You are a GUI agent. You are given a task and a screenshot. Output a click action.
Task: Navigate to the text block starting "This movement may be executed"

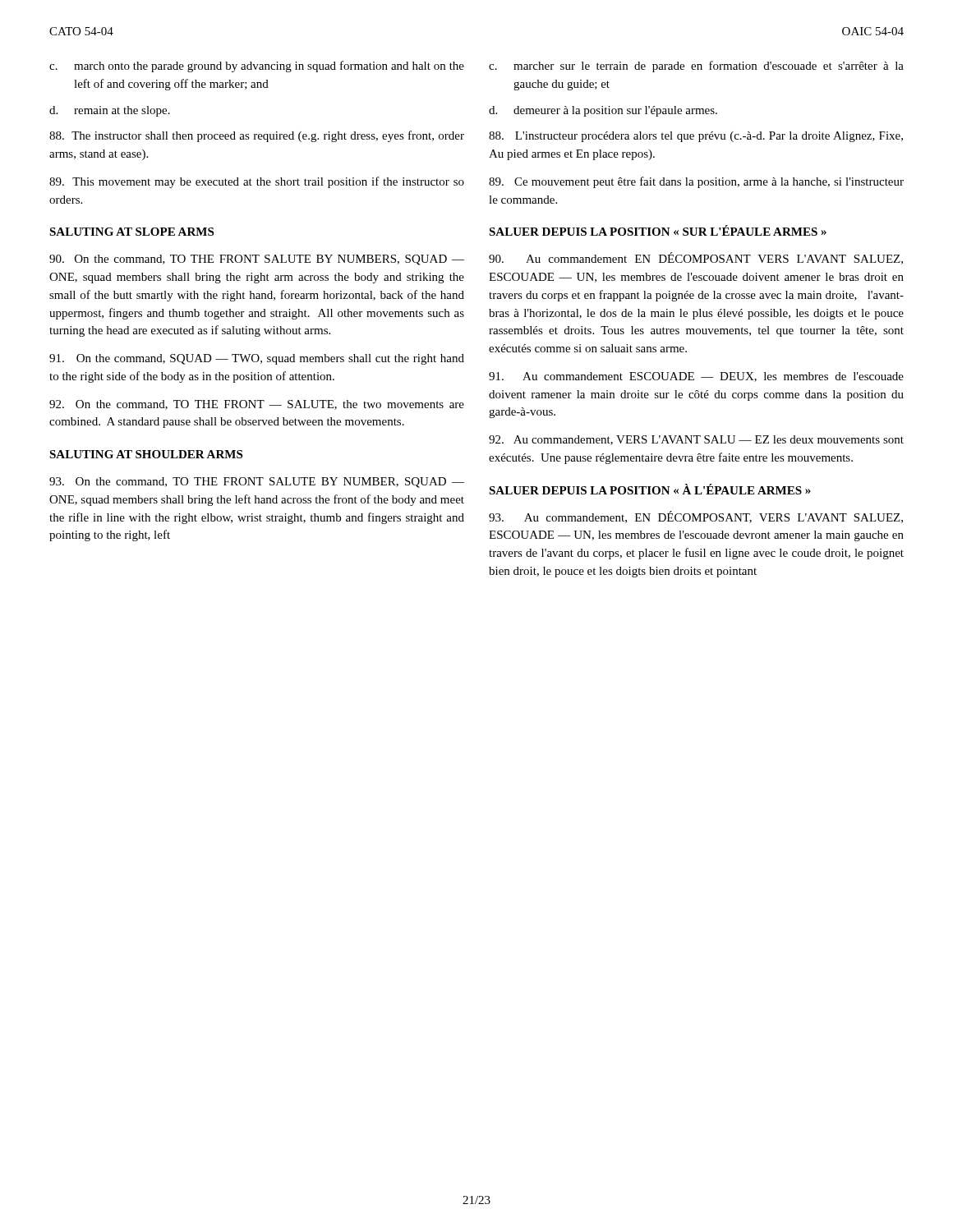[257, 190]
